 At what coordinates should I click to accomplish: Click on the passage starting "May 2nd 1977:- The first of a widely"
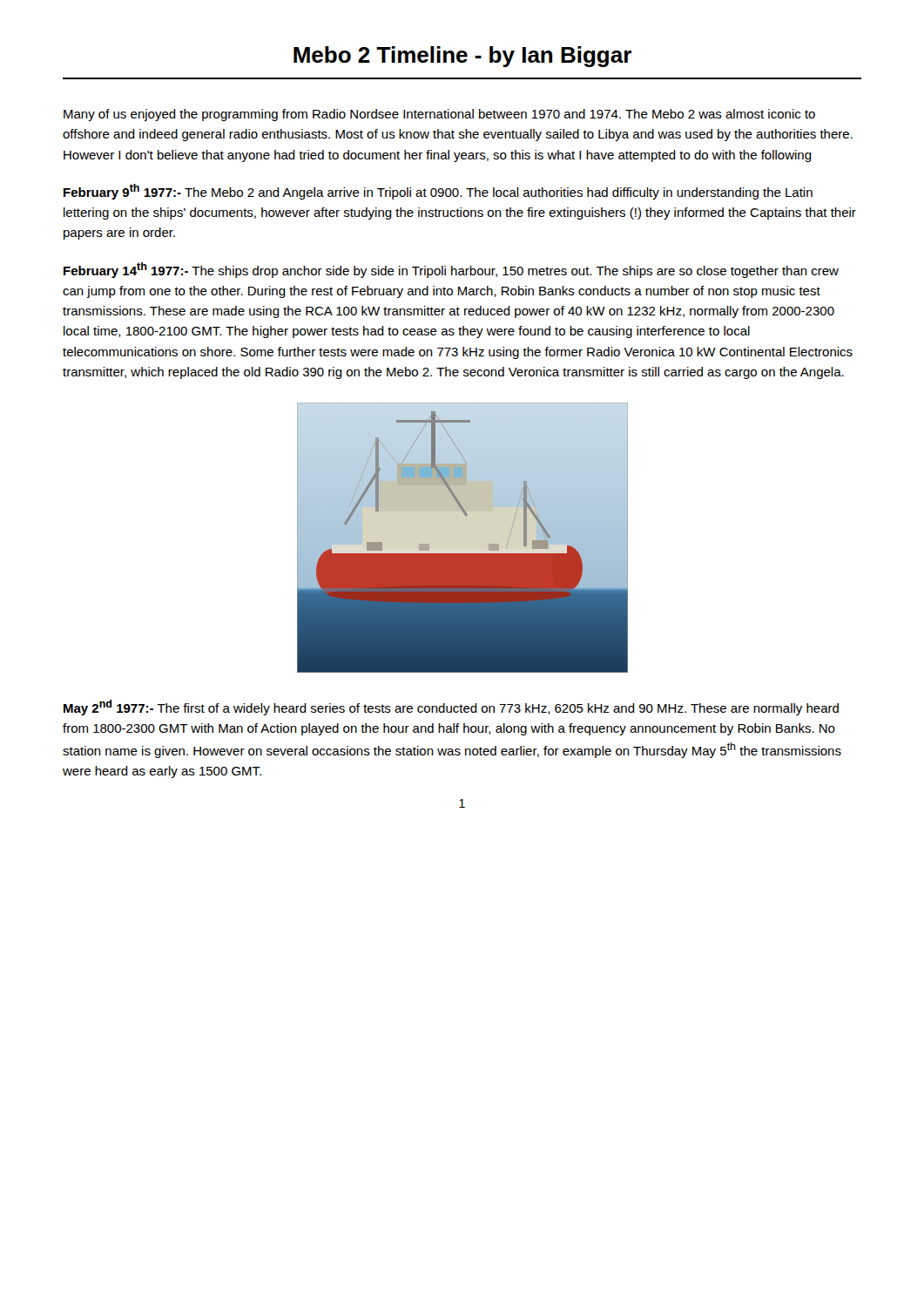pyautogui.click(x=452, y=738)
